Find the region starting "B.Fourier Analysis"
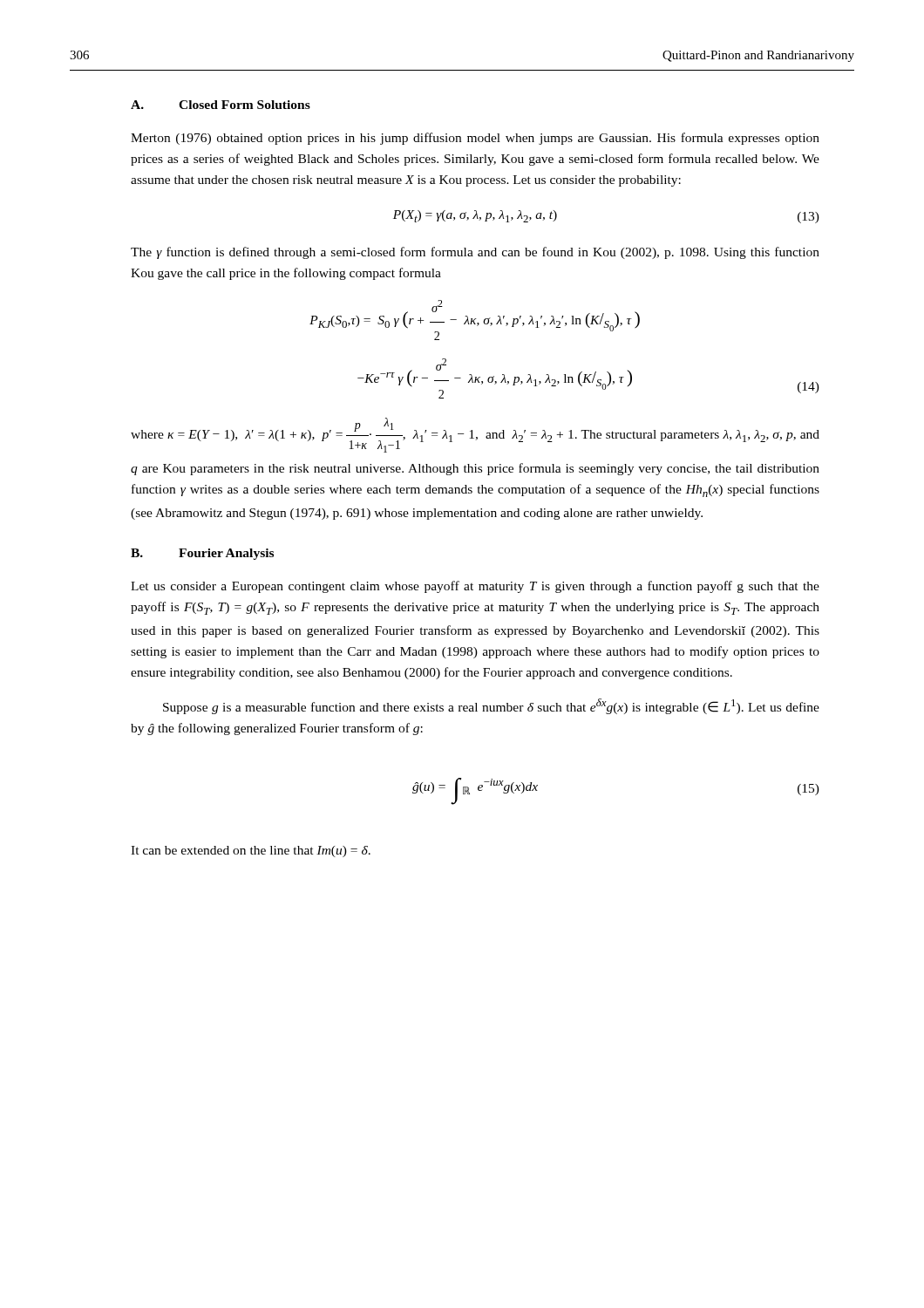 point(202,553)
